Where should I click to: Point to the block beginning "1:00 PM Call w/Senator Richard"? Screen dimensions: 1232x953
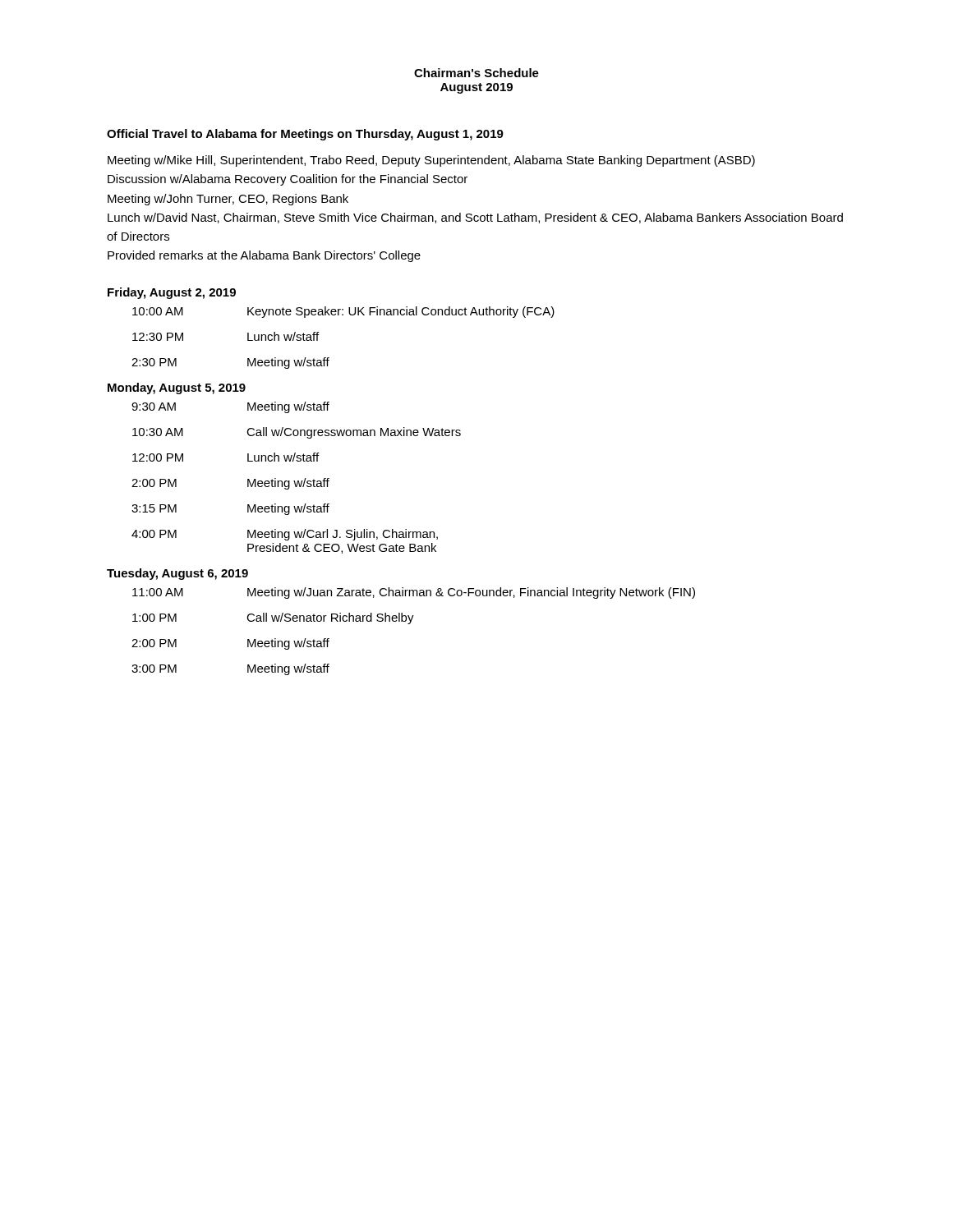point(273,618)
